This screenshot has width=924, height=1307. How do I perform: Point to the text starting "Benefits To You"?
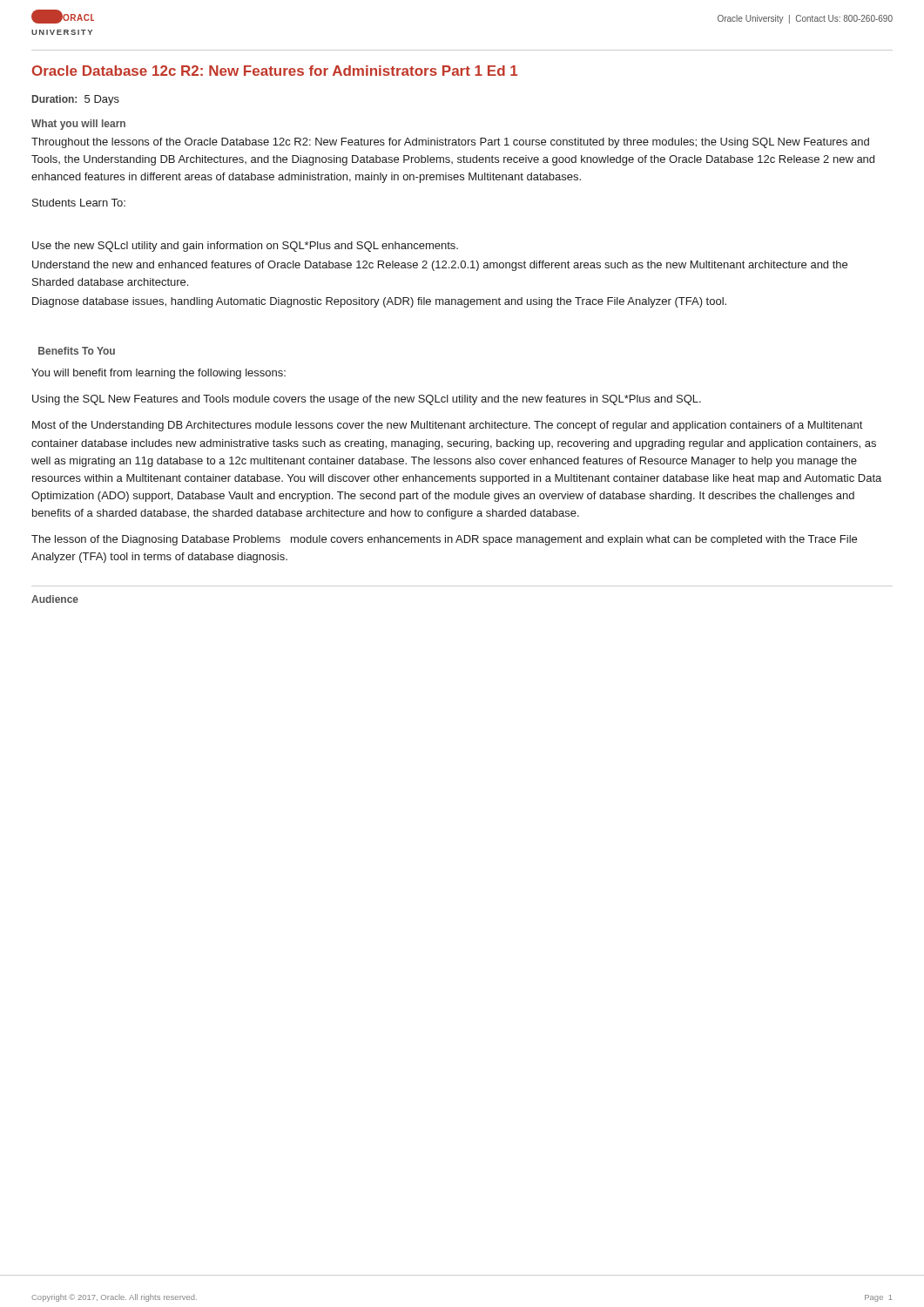(75, 351)
